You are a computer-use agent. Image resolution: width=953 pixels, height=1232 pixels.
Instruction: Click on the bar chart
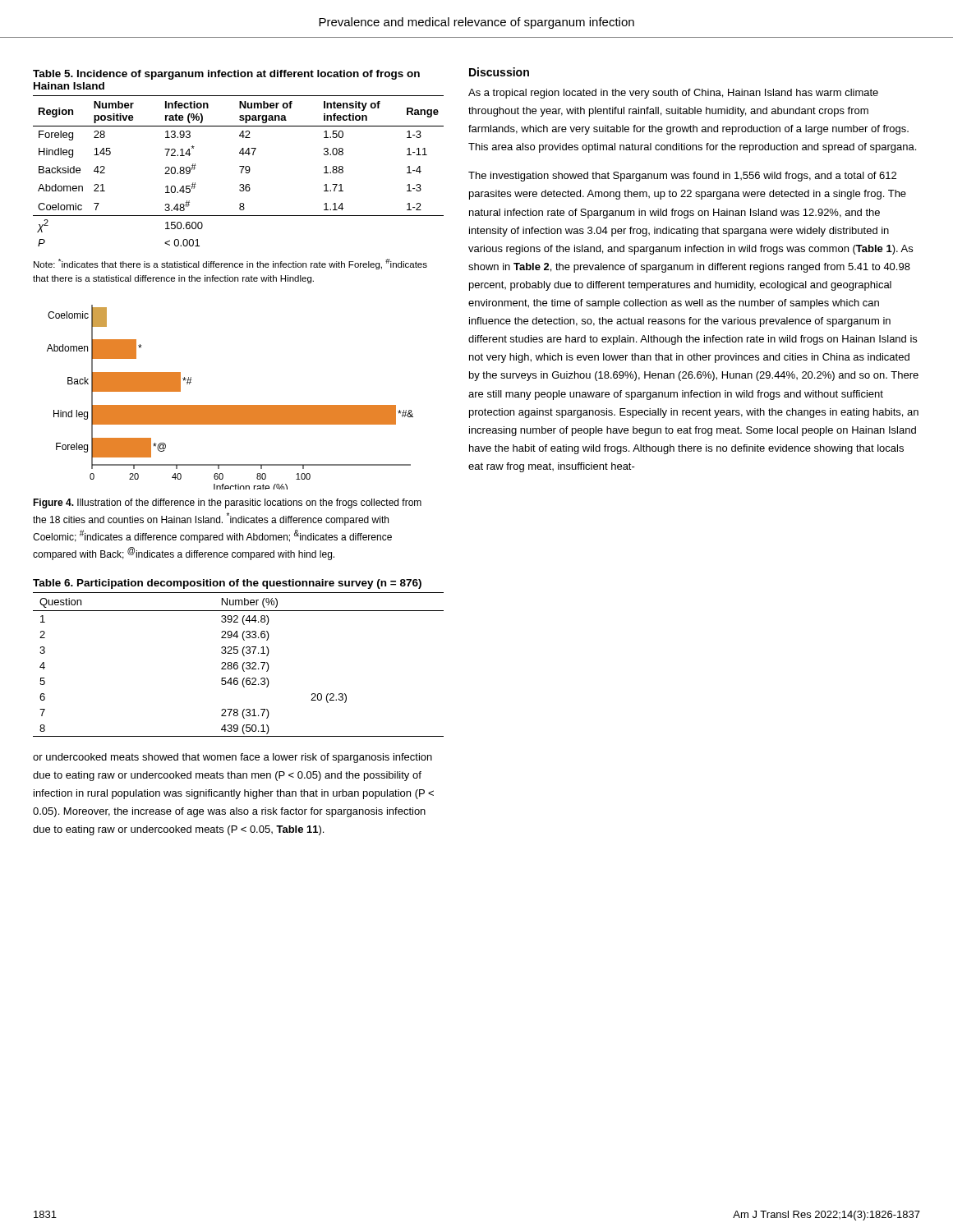(238, 396)
